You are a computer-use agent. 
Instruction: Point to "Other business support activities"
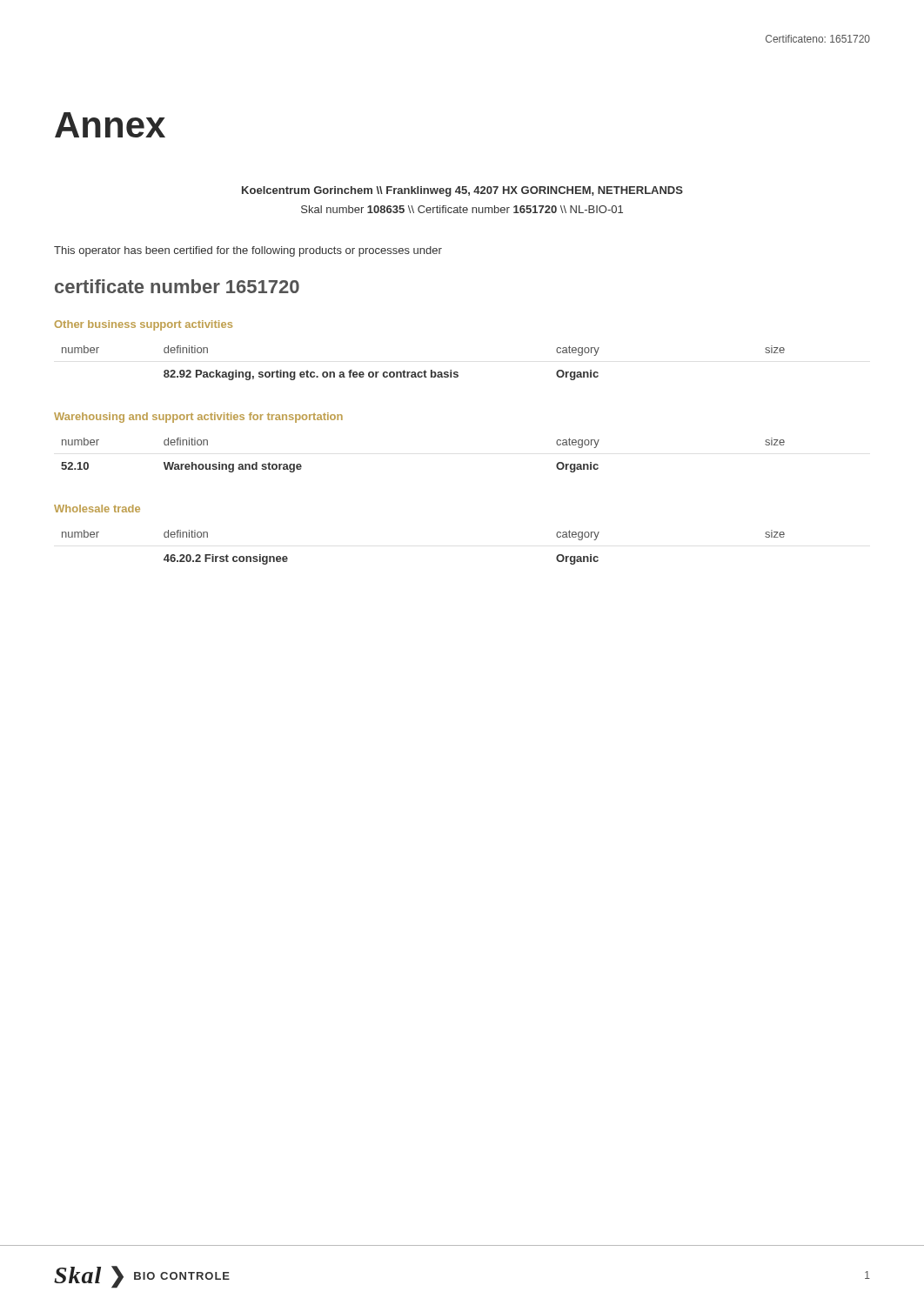[144, 324]
